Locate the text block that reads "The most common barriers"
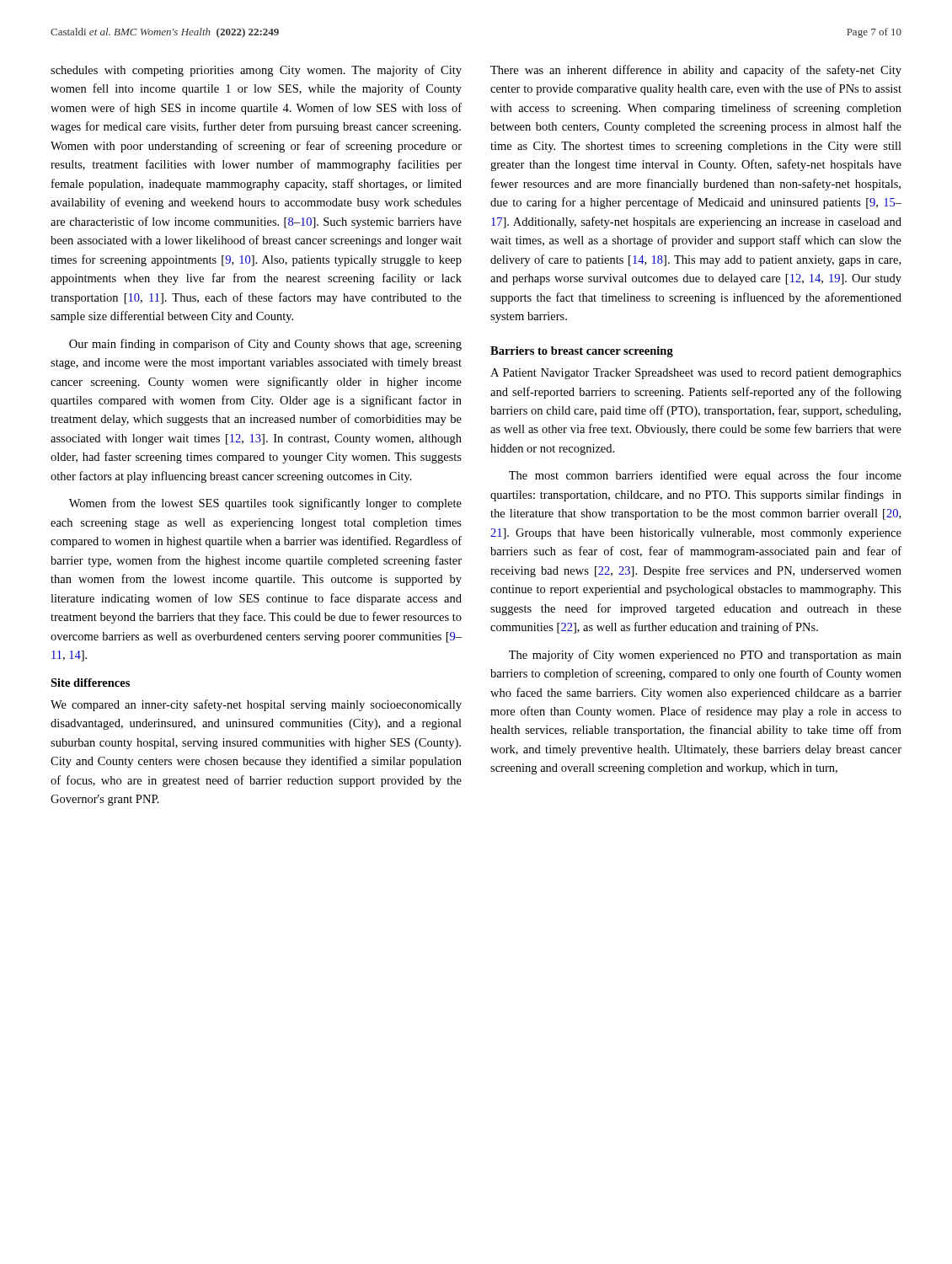Image resolution: width=952 pixels, height=1264 pixels. pyautogui.click(x=696, y=551)
